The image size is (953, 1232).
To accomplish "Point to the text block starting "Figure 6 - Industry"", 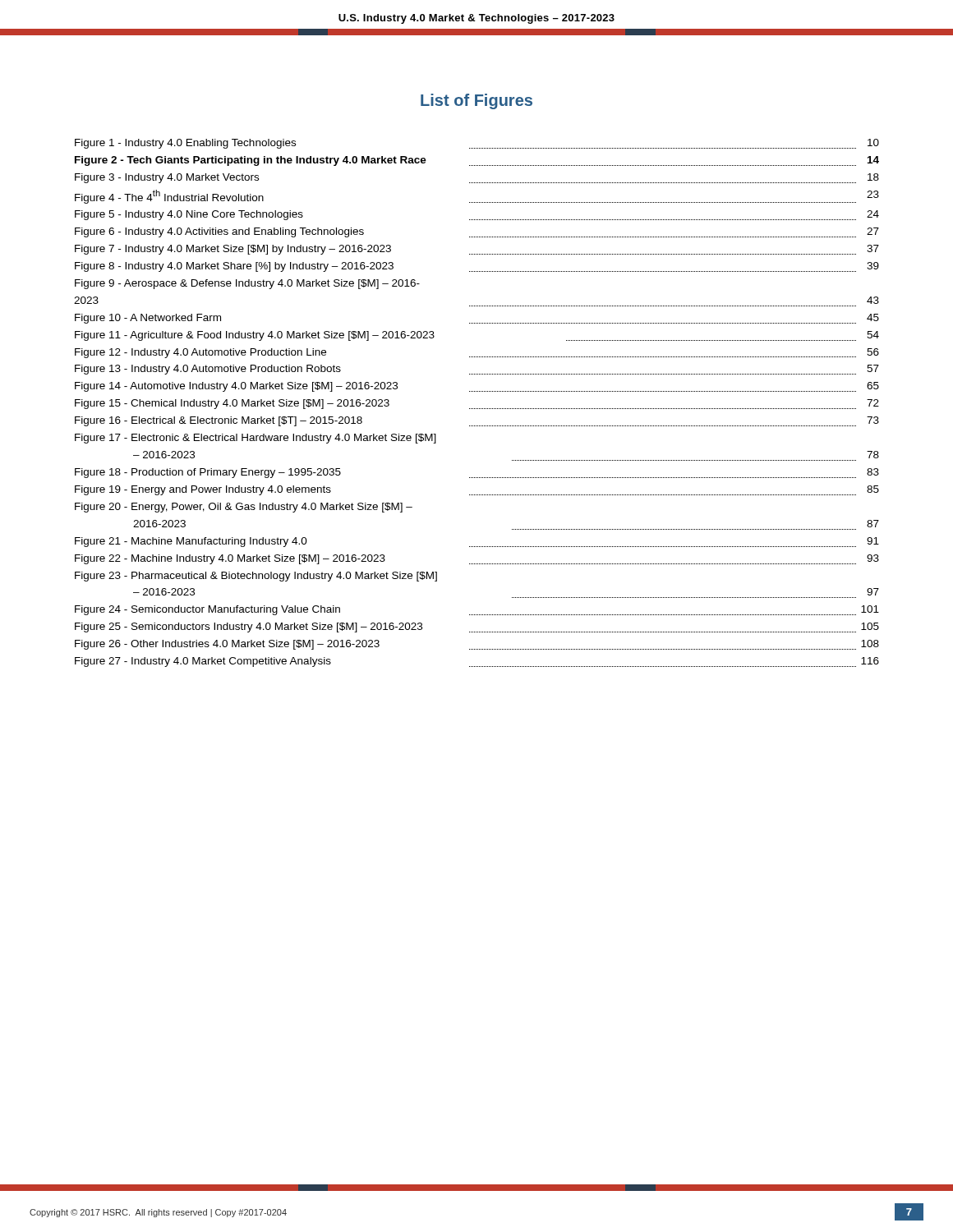I will (476, 232).
